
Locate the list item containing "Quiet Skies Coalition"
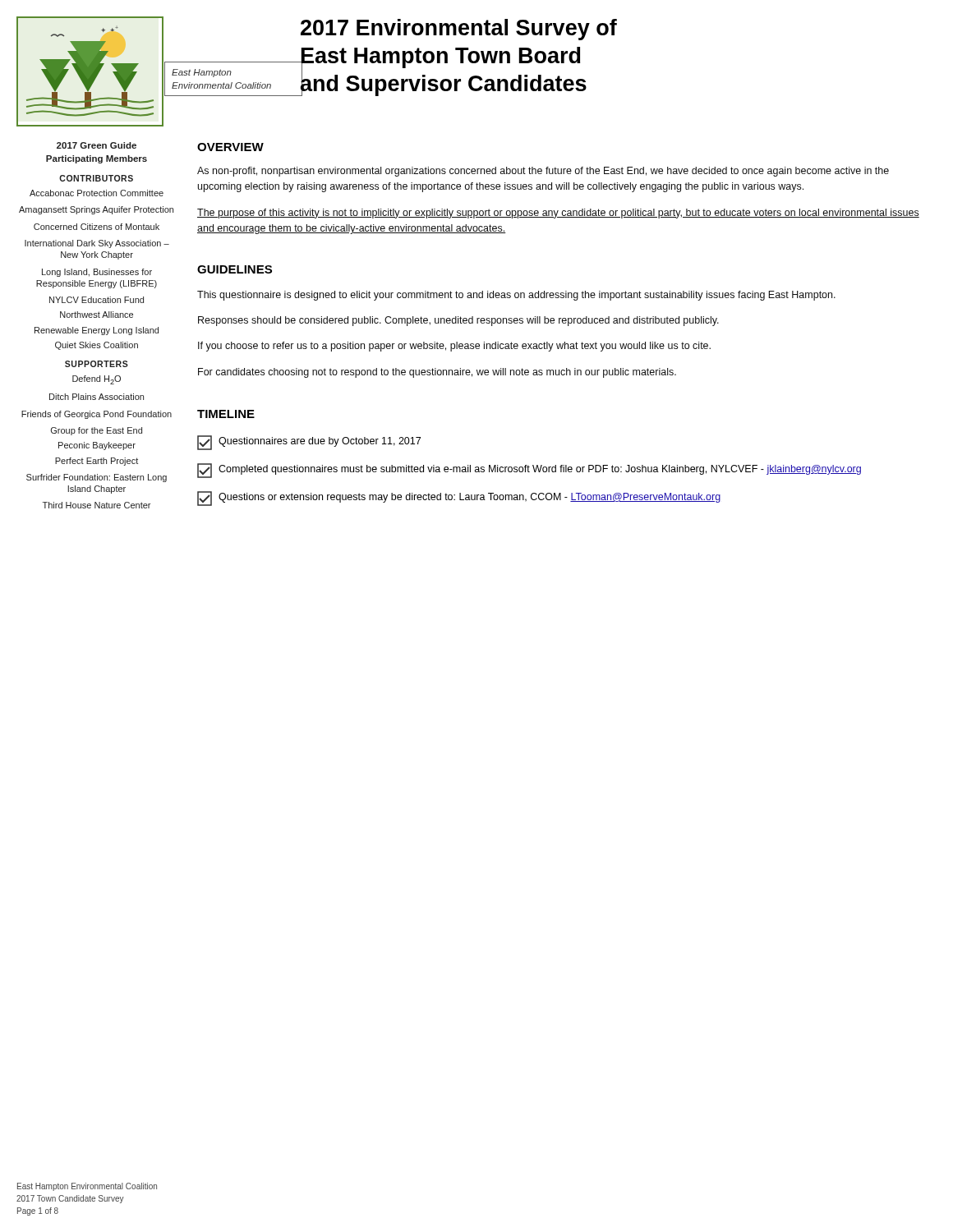tap(97, 345)
